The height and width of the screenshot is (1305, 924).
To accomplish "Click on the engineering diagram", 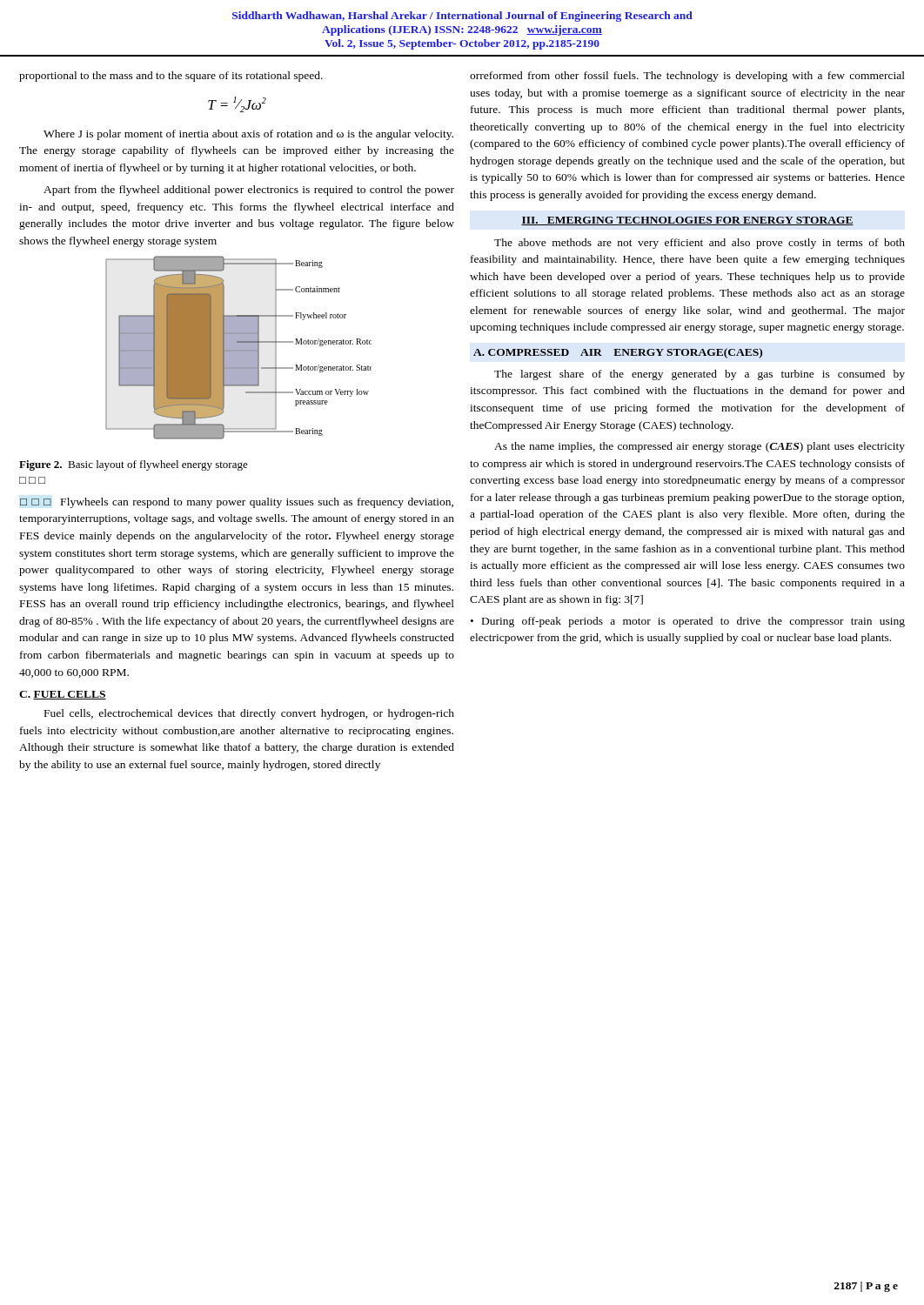I will click(x=237, y=355).
